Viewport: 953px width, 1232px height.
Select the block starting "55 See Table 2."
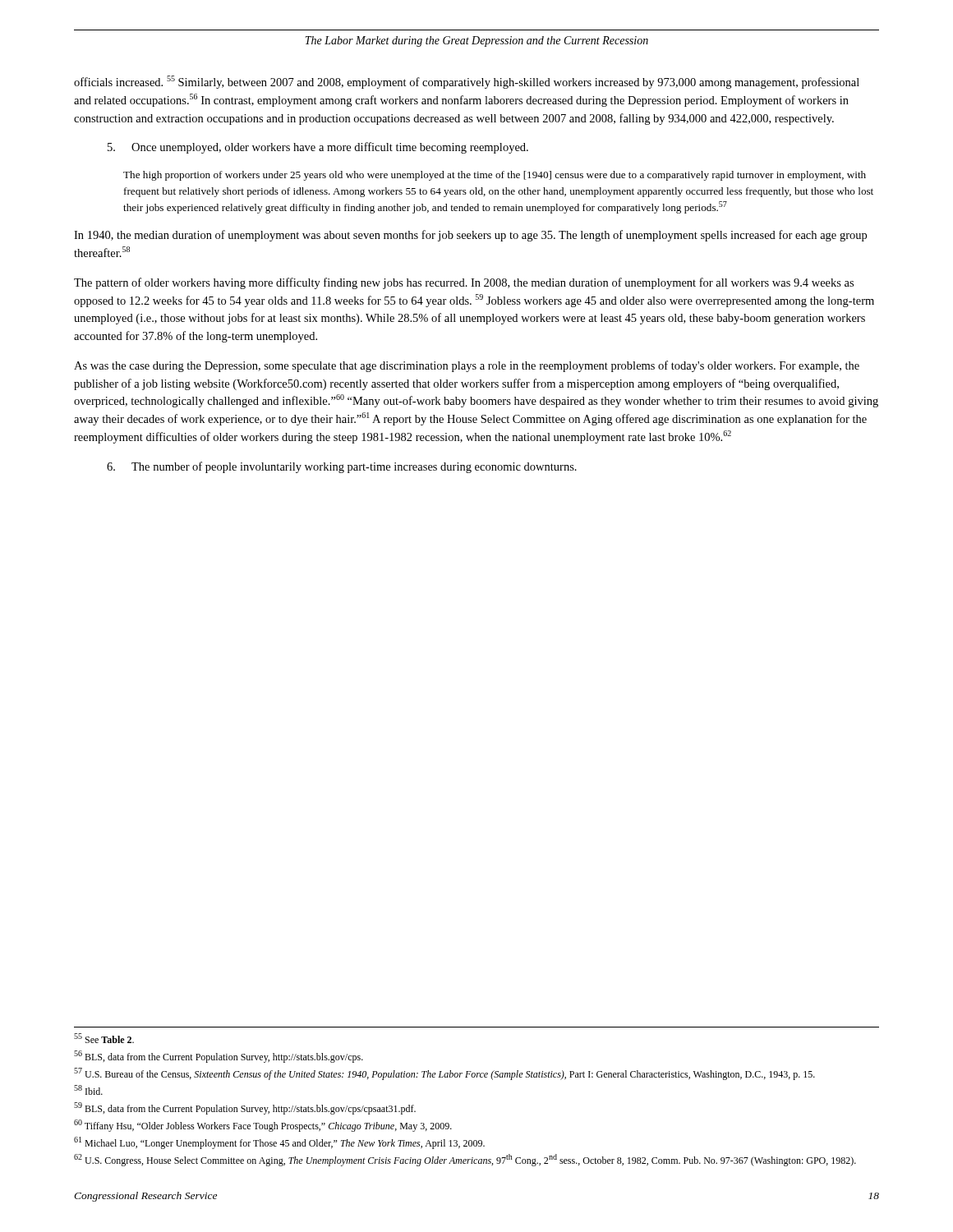(104, 1039)
